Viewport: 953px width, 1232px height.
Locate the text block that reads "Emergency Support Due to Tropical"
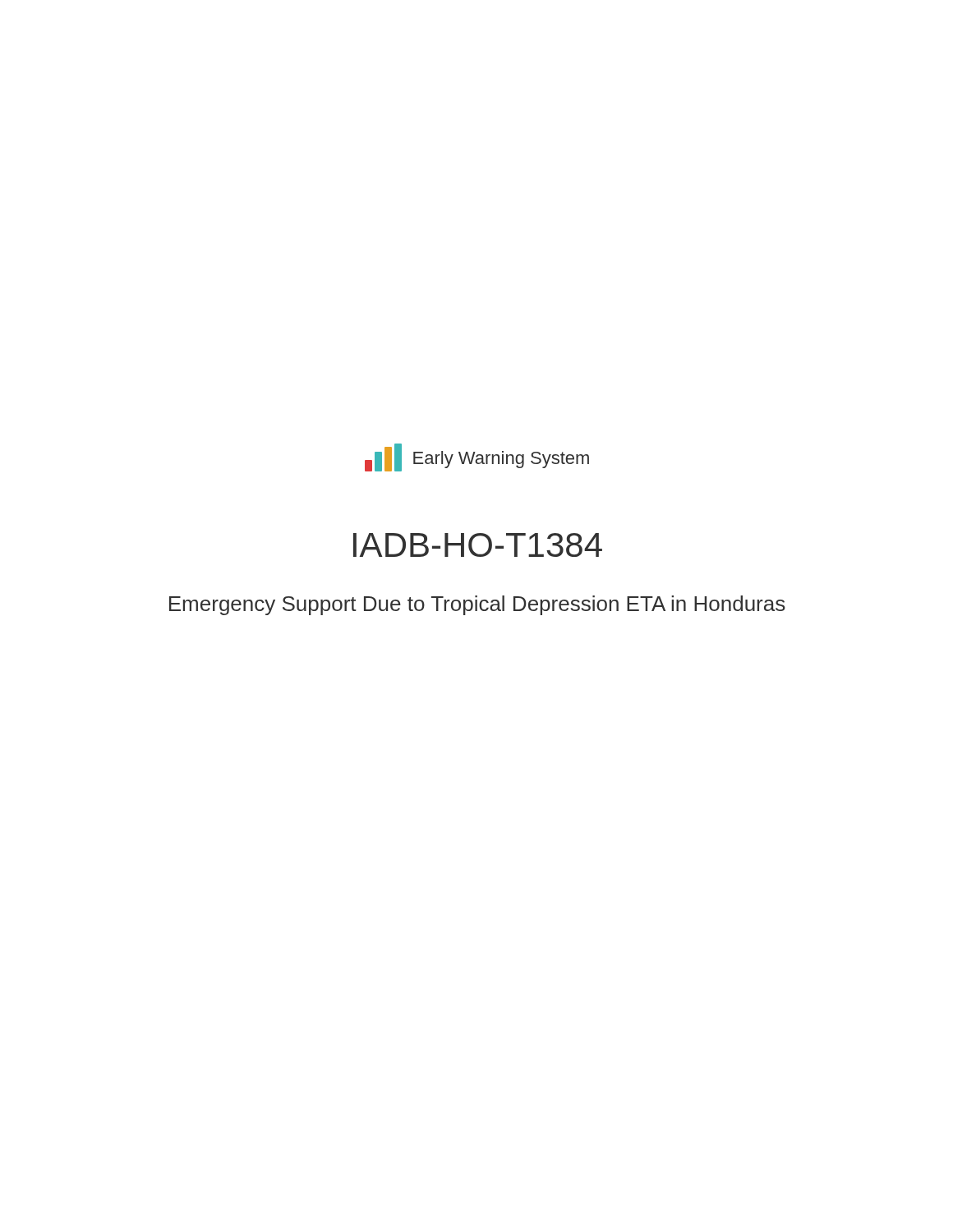point(476,604)
